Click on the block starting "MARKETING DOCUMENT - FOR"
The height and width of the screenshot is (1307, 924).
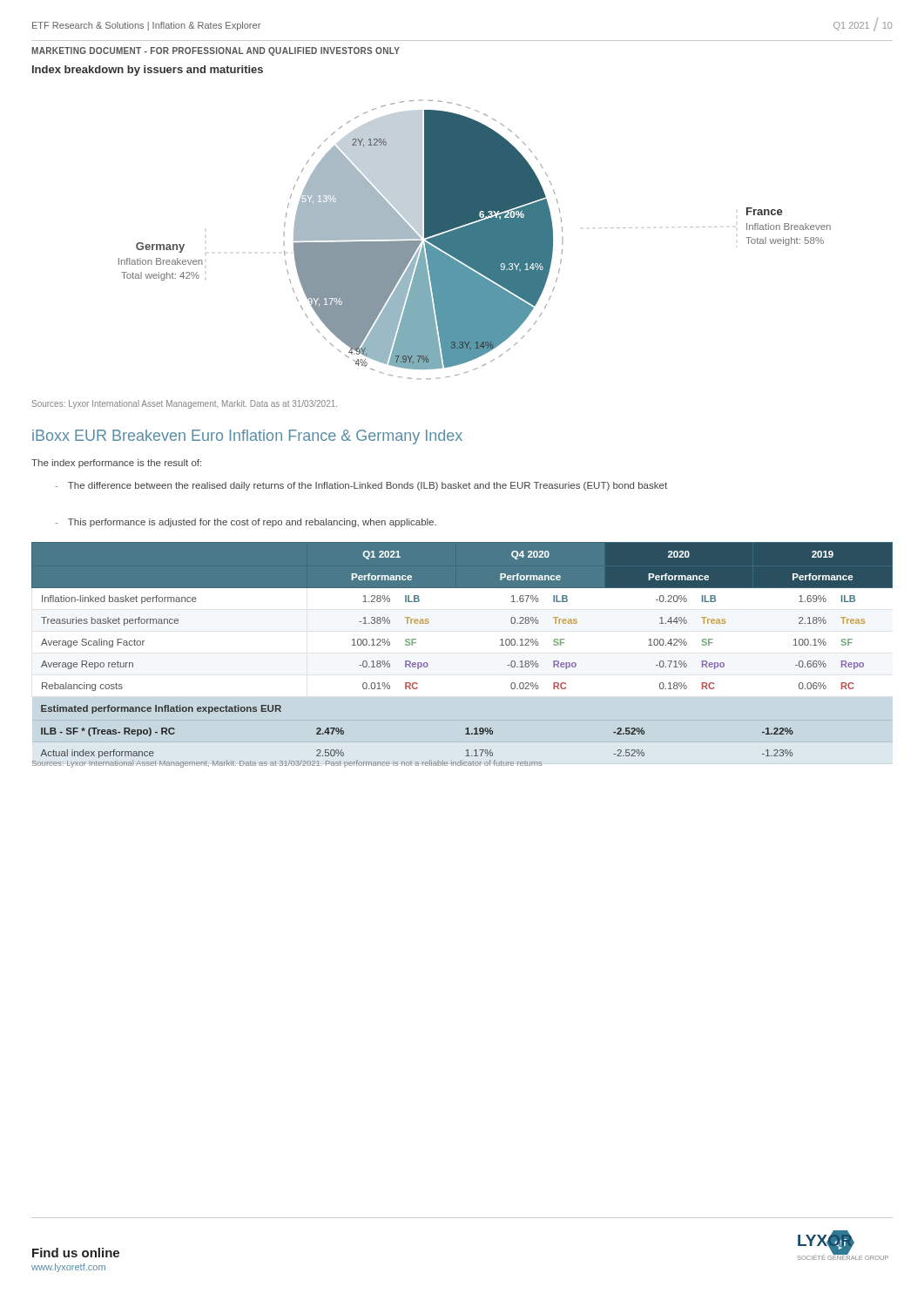[216, 51]
